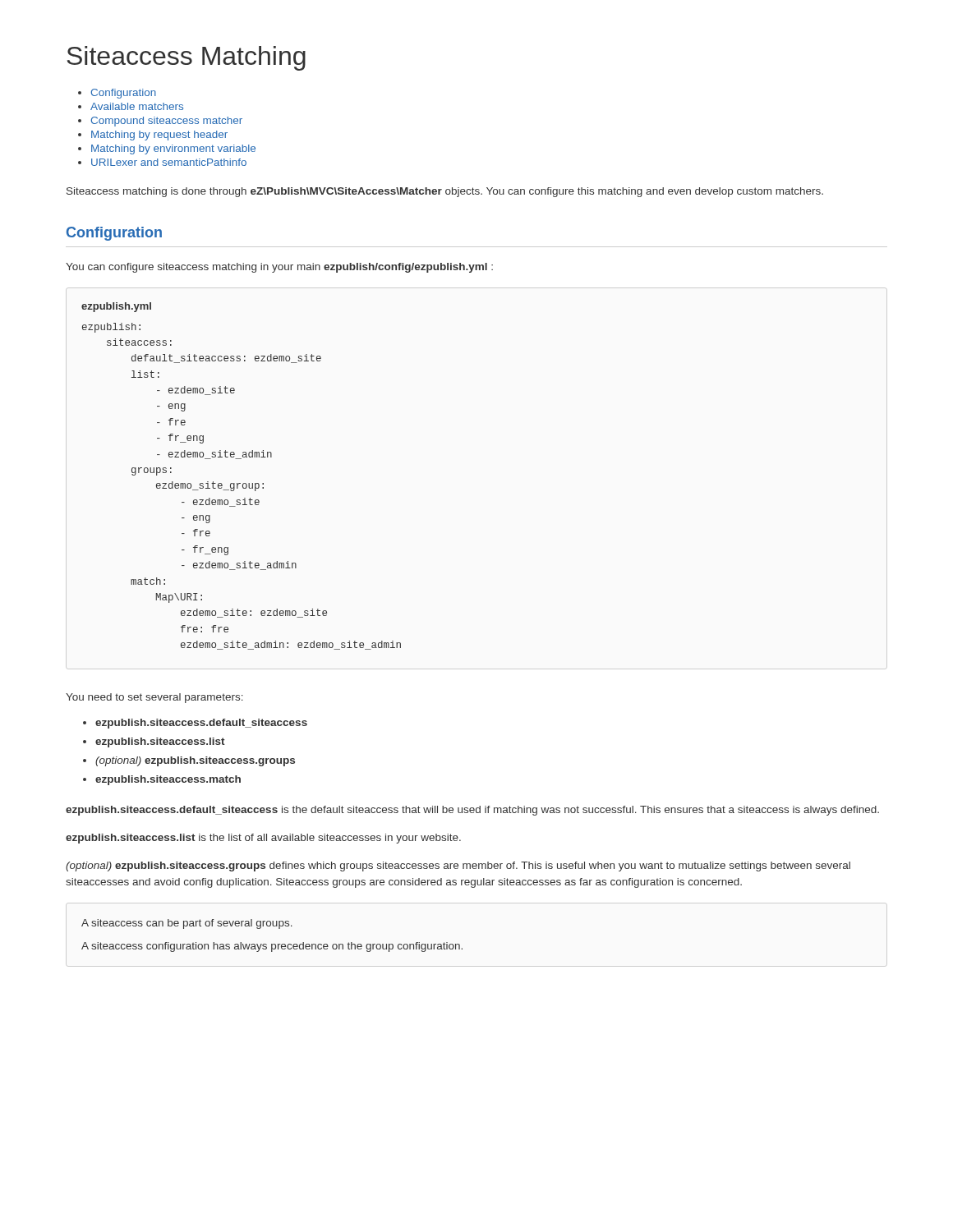The width and height of the screenshot is (953, 1232).
Task: Locate the passage starting "A siteaccess can be part"
Action: point(187,924)
